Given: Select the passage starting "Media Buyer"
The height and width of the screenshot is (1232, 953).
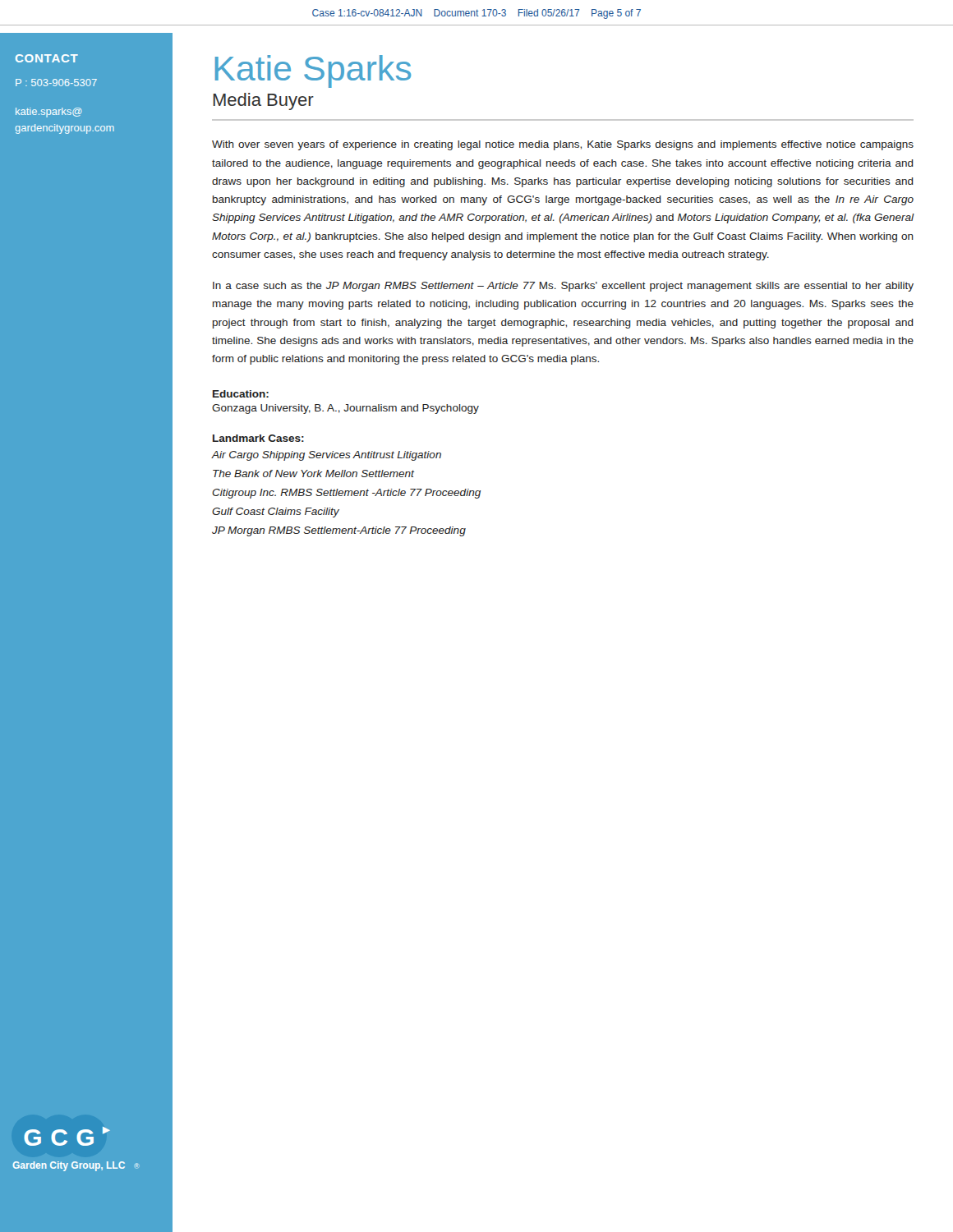Looking at the screenshot, I should point(263,100).
